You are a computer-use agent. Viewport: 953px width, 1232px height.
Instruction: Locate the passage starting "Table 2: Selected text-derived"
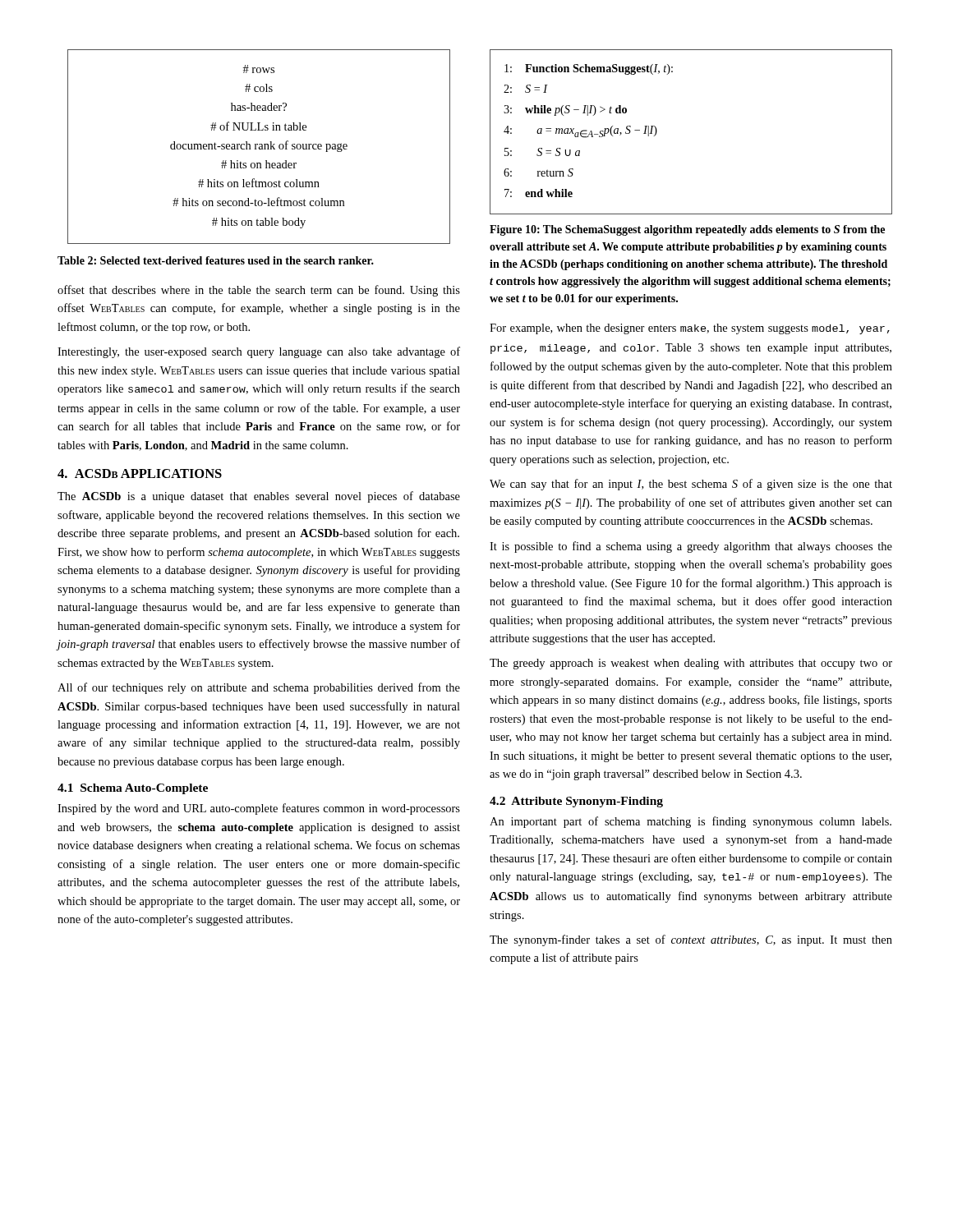216,261
